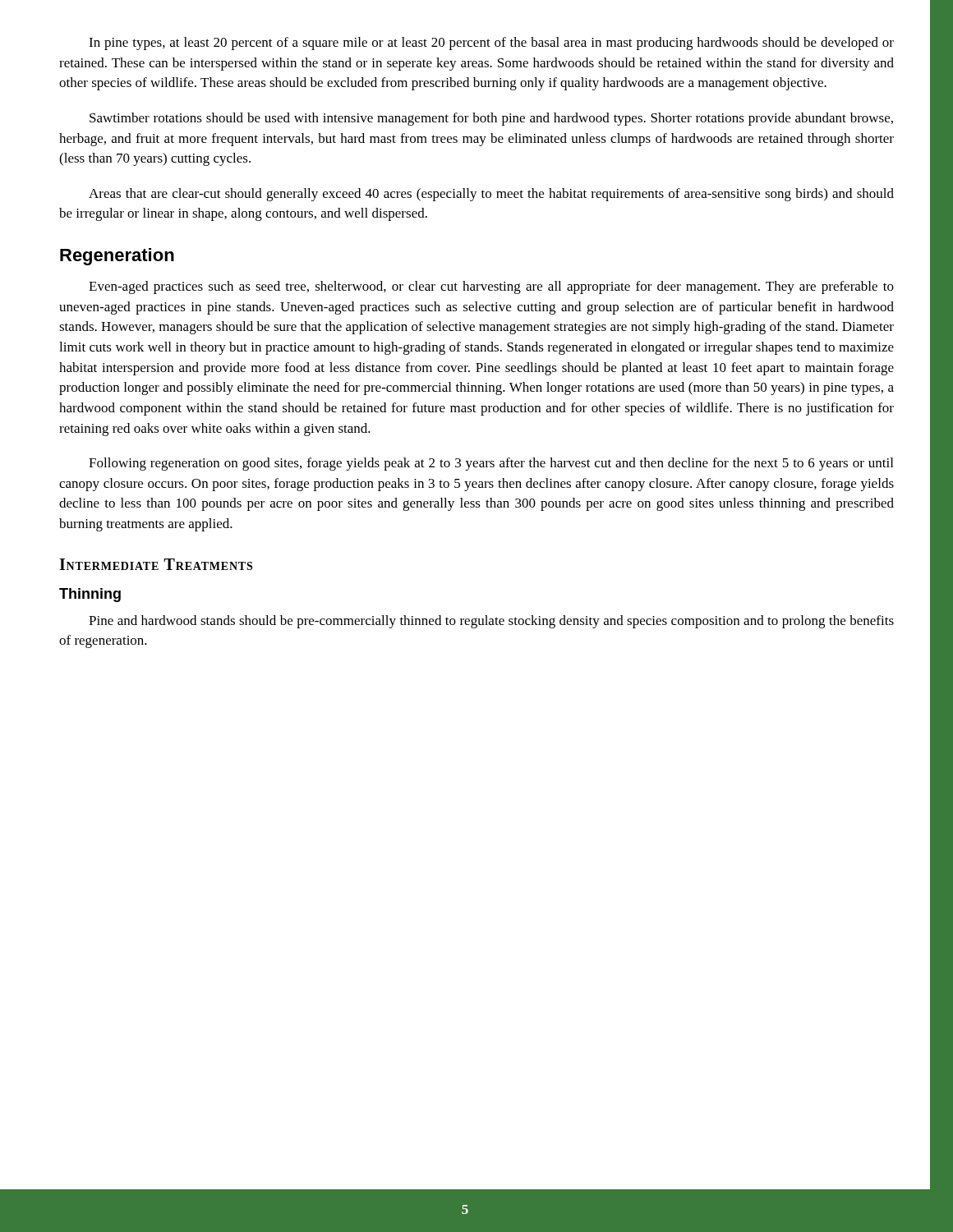Select the text block containing "In pine types, at least"
The width and height of the screenshot is (953, 1232).
click(x=476, y=63)
